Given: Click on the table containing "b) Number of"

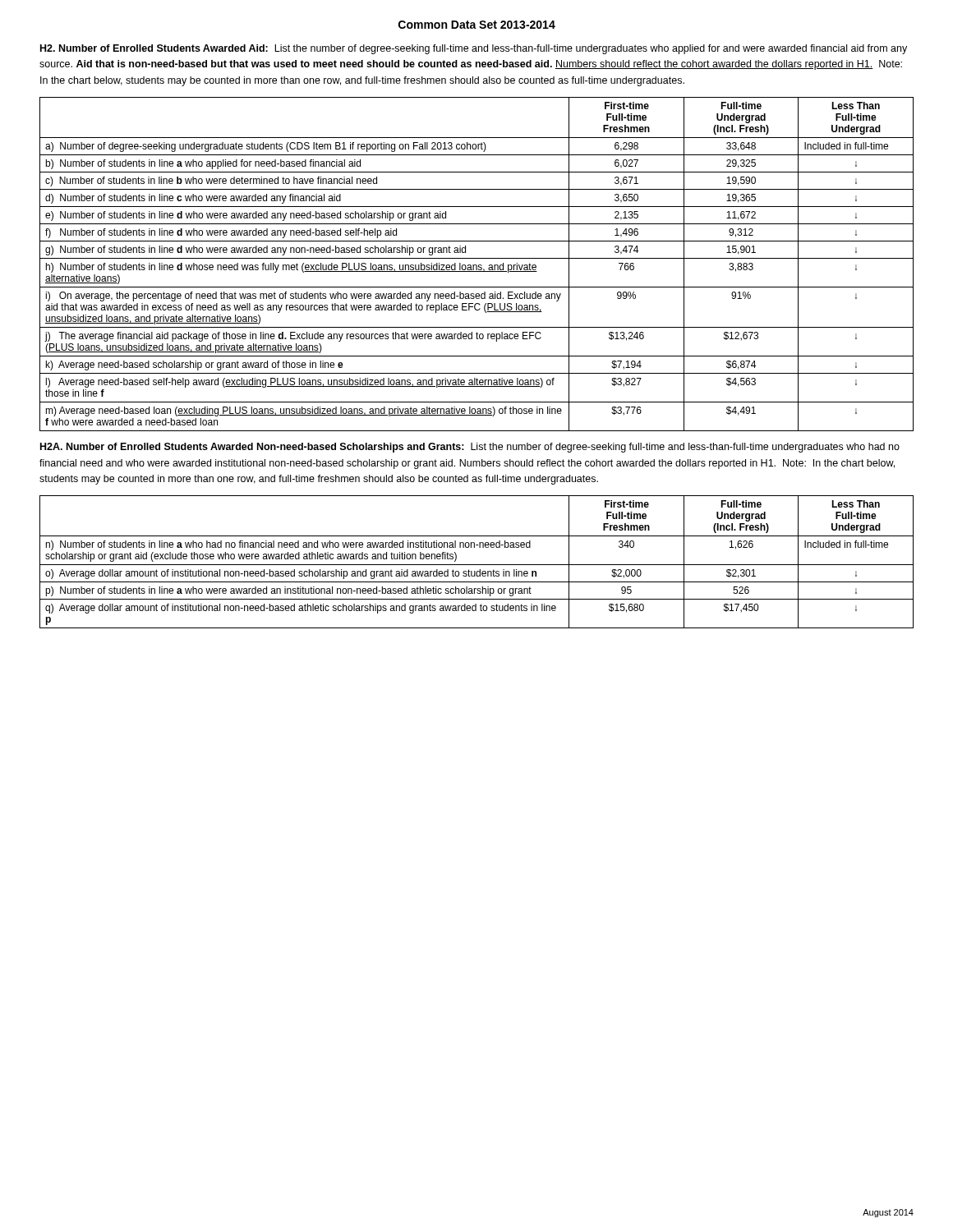Looking at the screenshot, I should (476, 264).
